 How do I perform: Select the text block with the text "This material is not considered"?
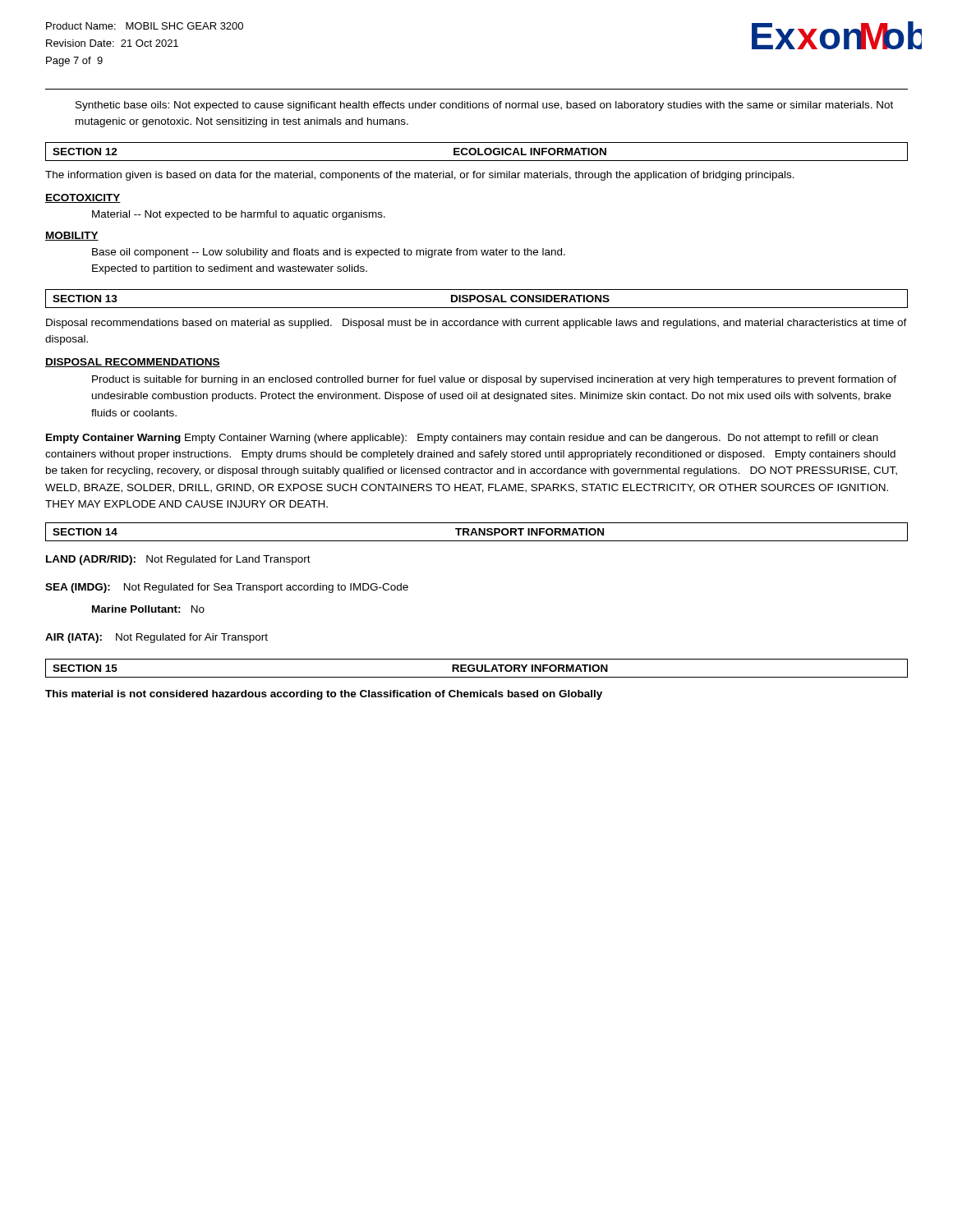tap(324, 694)
